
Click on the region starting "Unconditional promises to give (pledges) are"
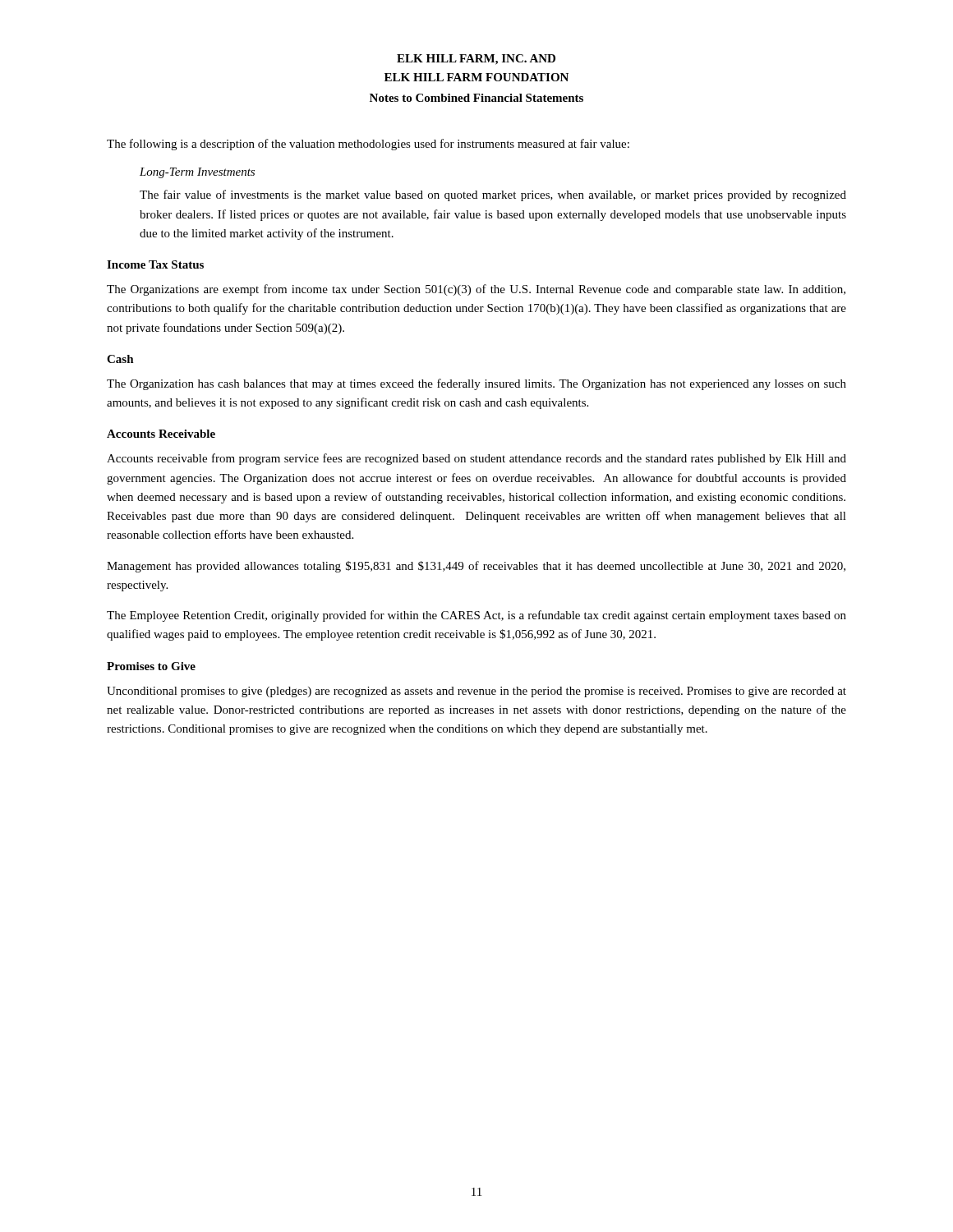point(476,709)
